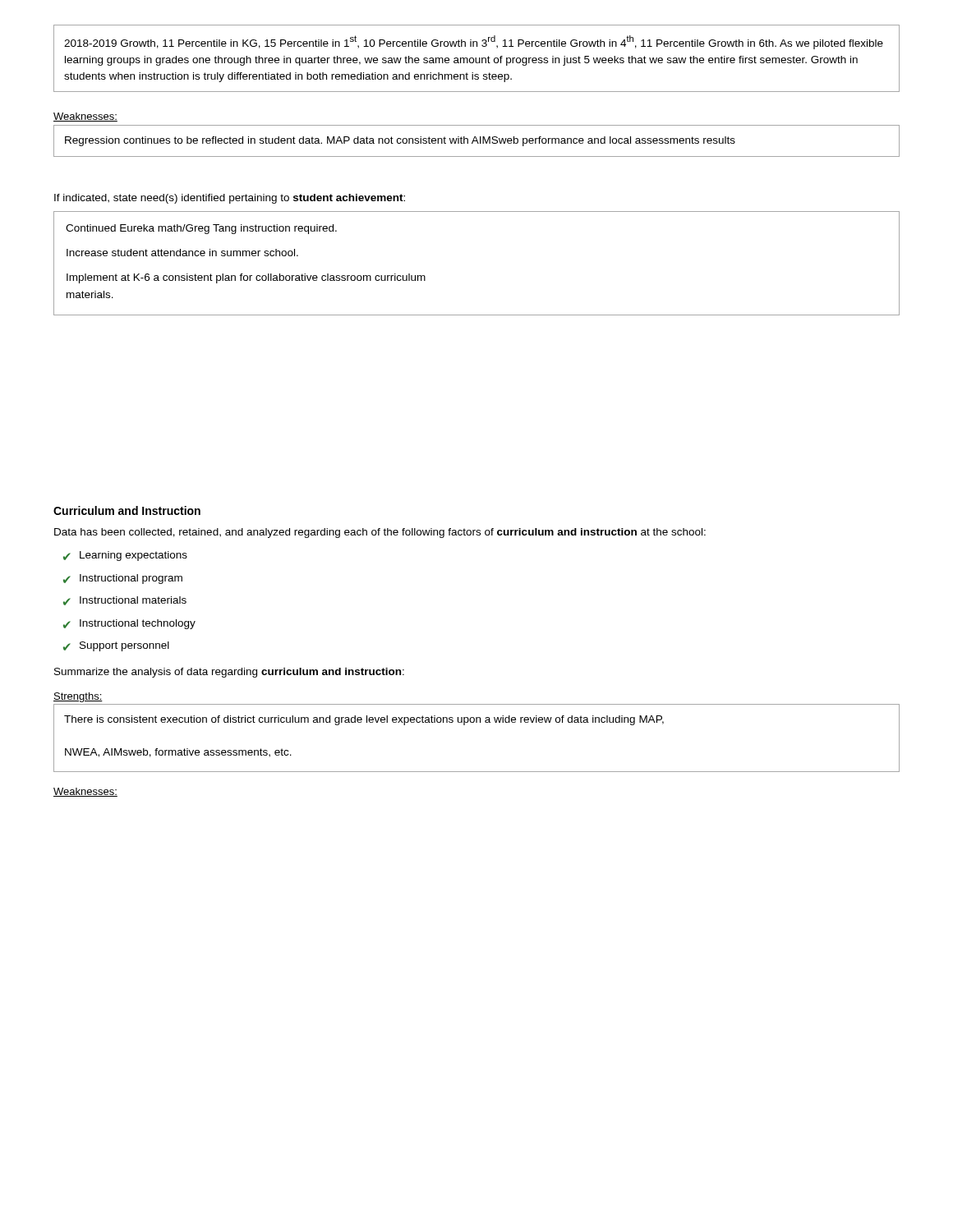Locate the block starting "There is consistent execution of district curriculum"
This screenshot has width=953, height=1232.
pos(364,720)
